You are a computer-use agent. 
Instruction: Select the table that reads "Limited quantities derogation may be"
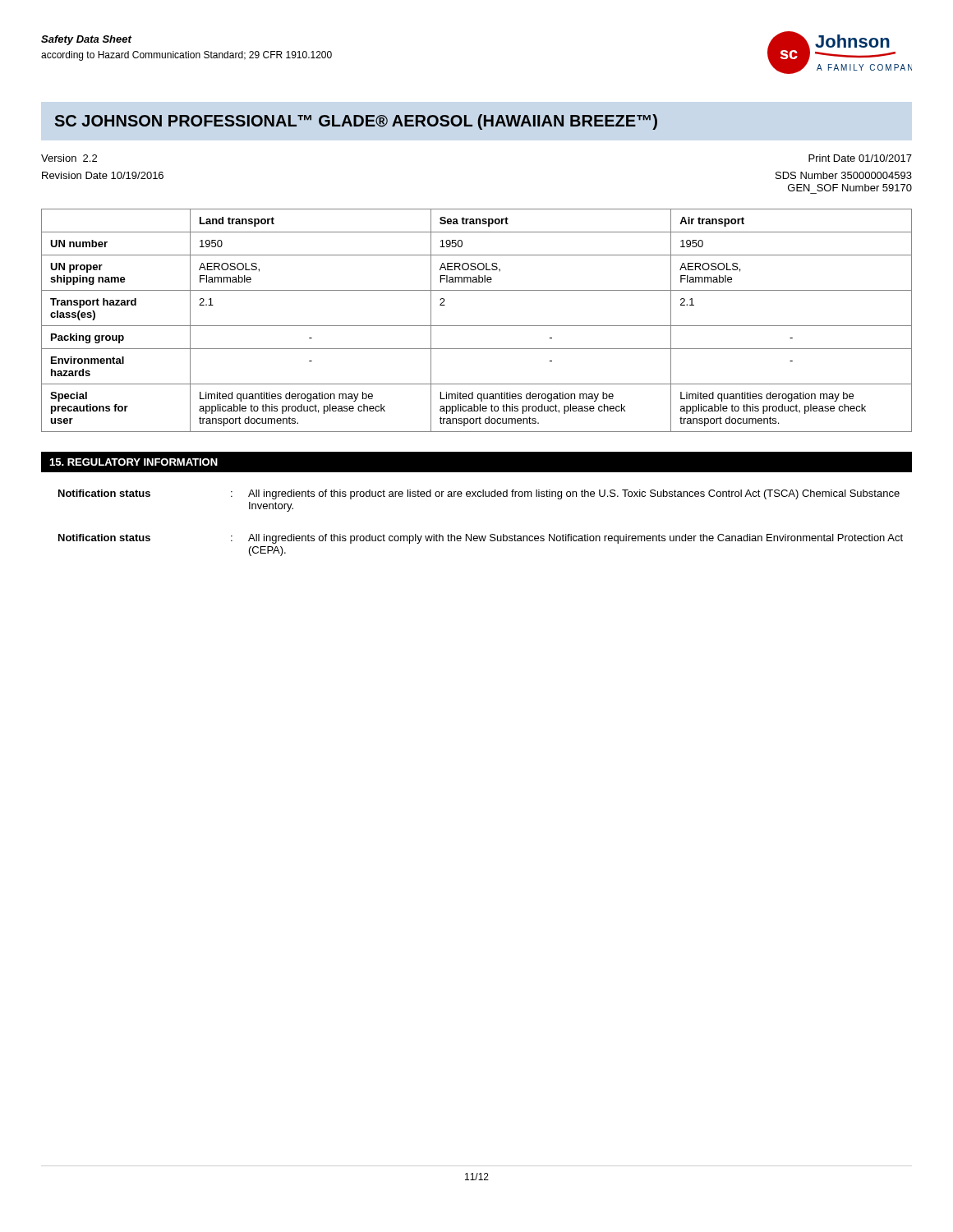pos(476,320)
